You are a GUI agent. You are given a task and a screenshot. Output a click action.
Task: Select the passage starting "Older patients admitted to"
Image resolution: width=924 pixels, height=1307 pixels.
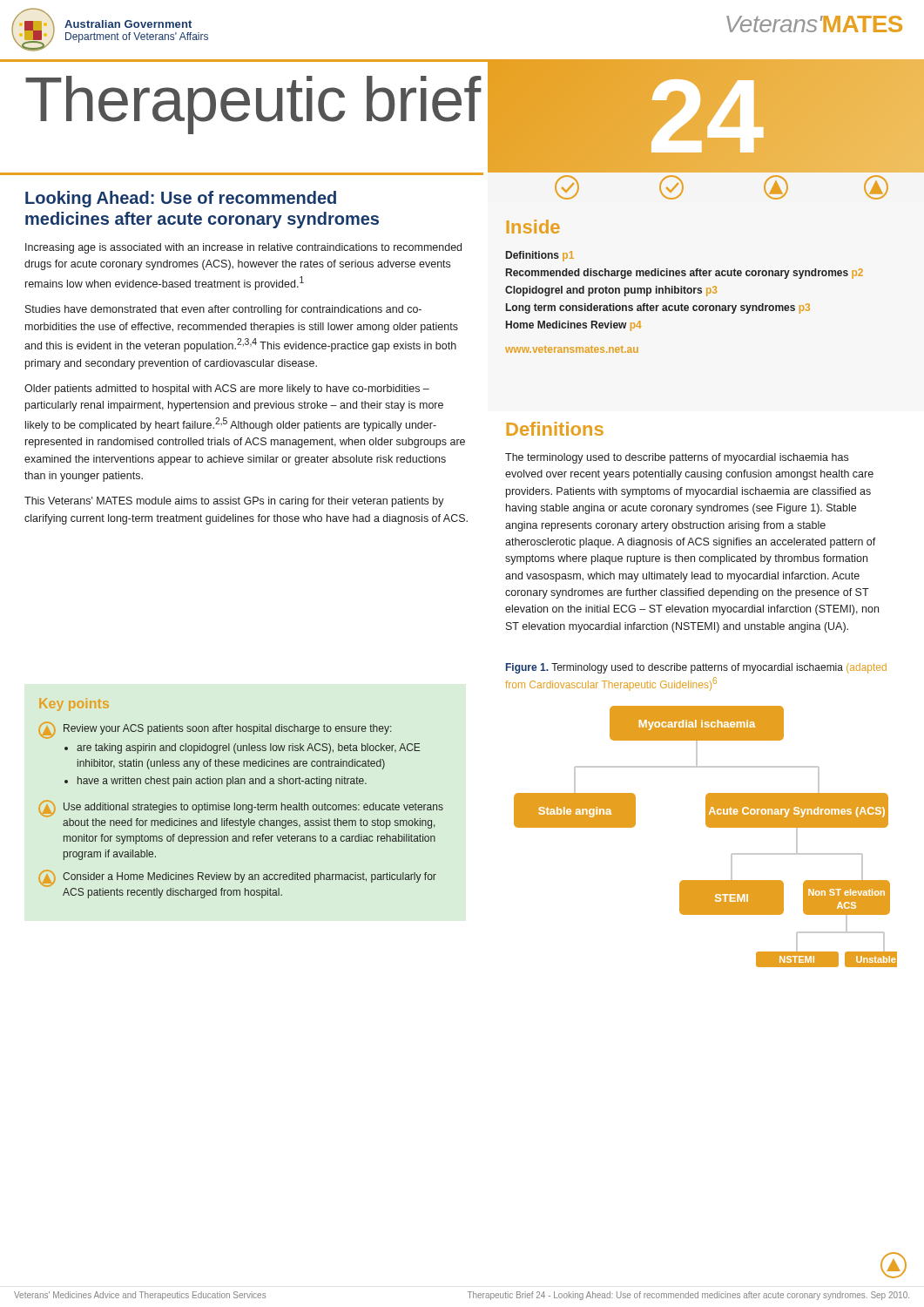click(245, 432)
